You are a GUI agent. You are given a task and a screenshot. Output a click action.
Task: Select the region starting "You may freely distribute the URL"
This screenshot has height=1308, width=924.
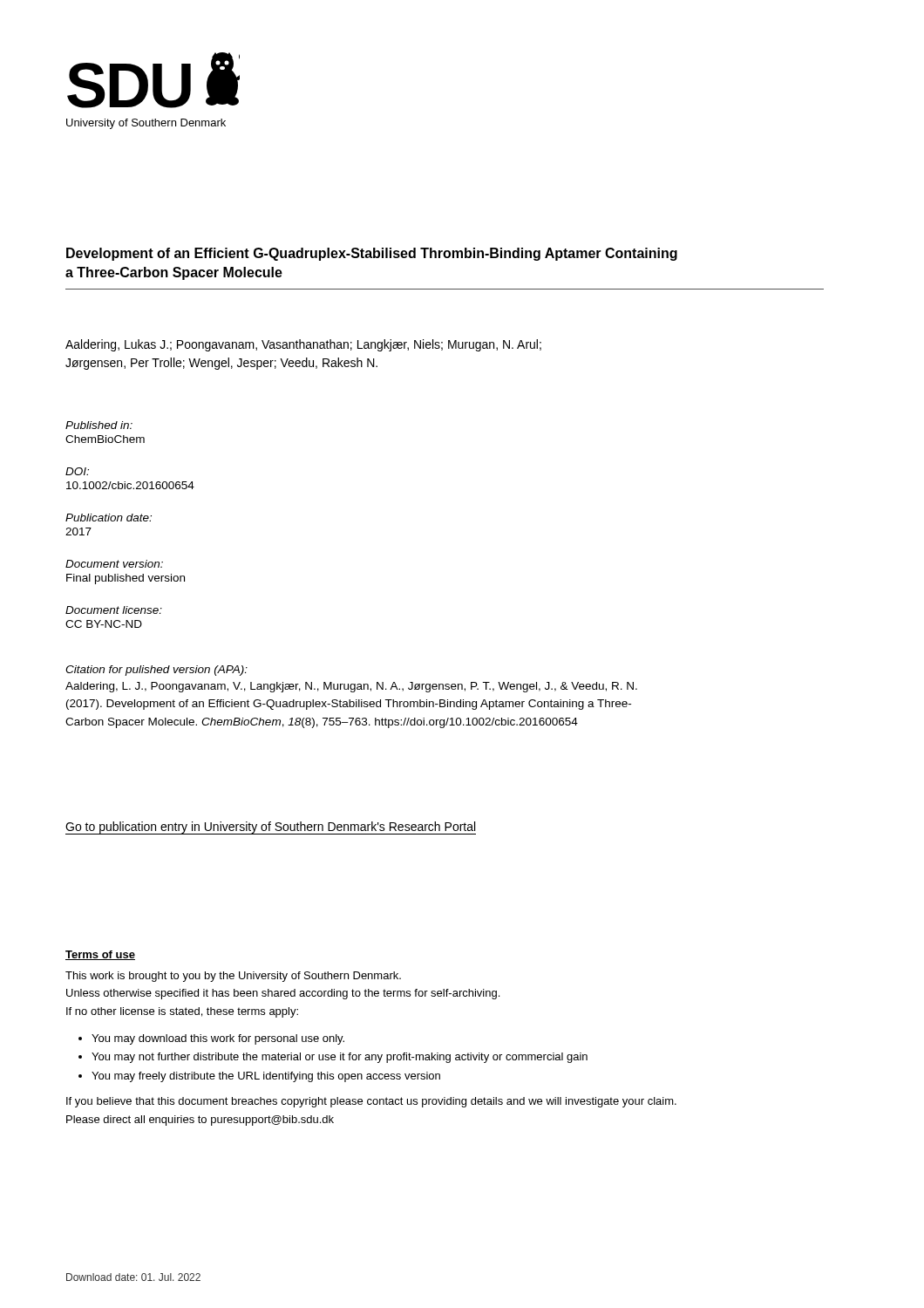point(266,1076)
